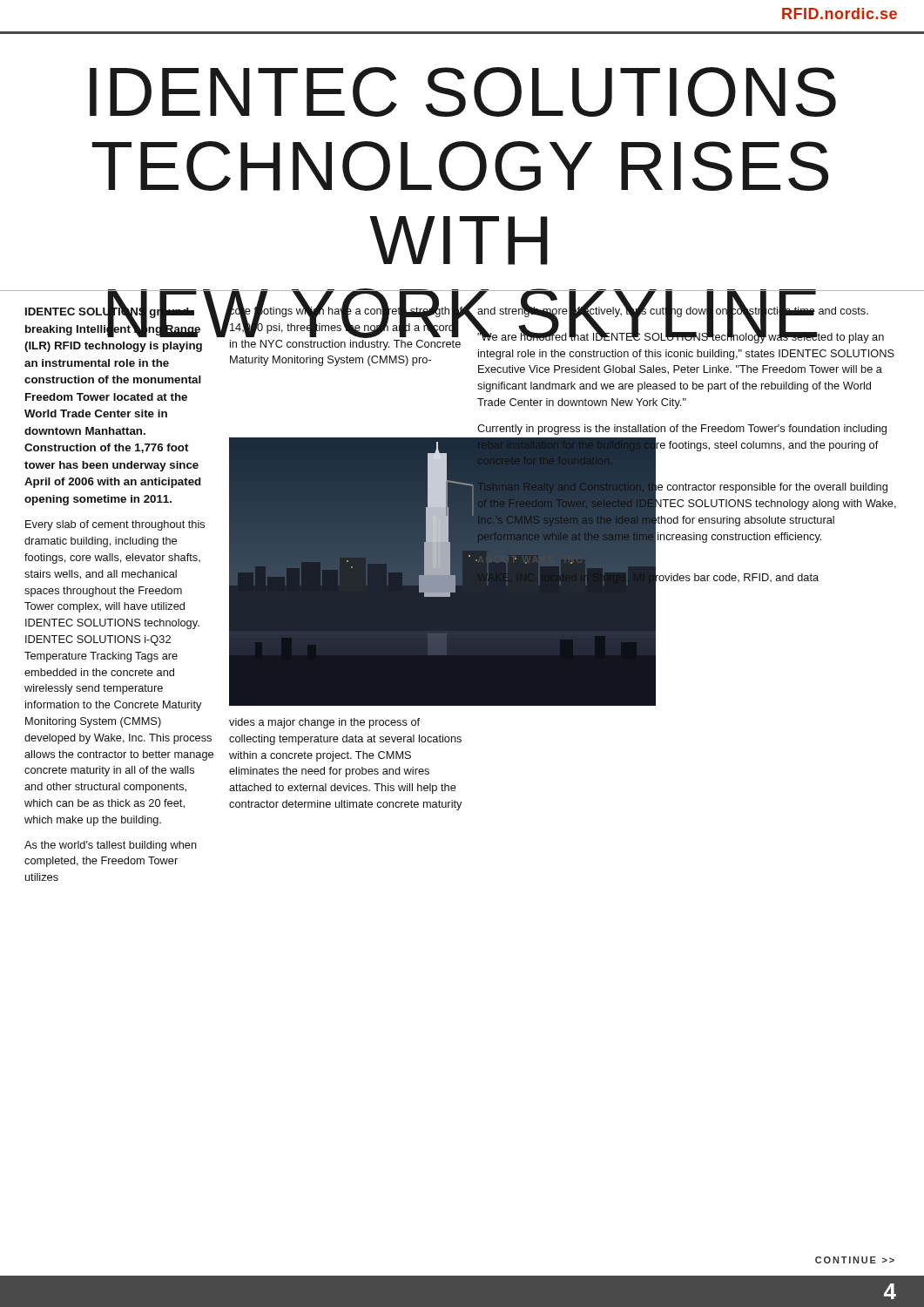Point to the element starting "Currently in progress is"
924x1307 pixels.
[682, 444]
